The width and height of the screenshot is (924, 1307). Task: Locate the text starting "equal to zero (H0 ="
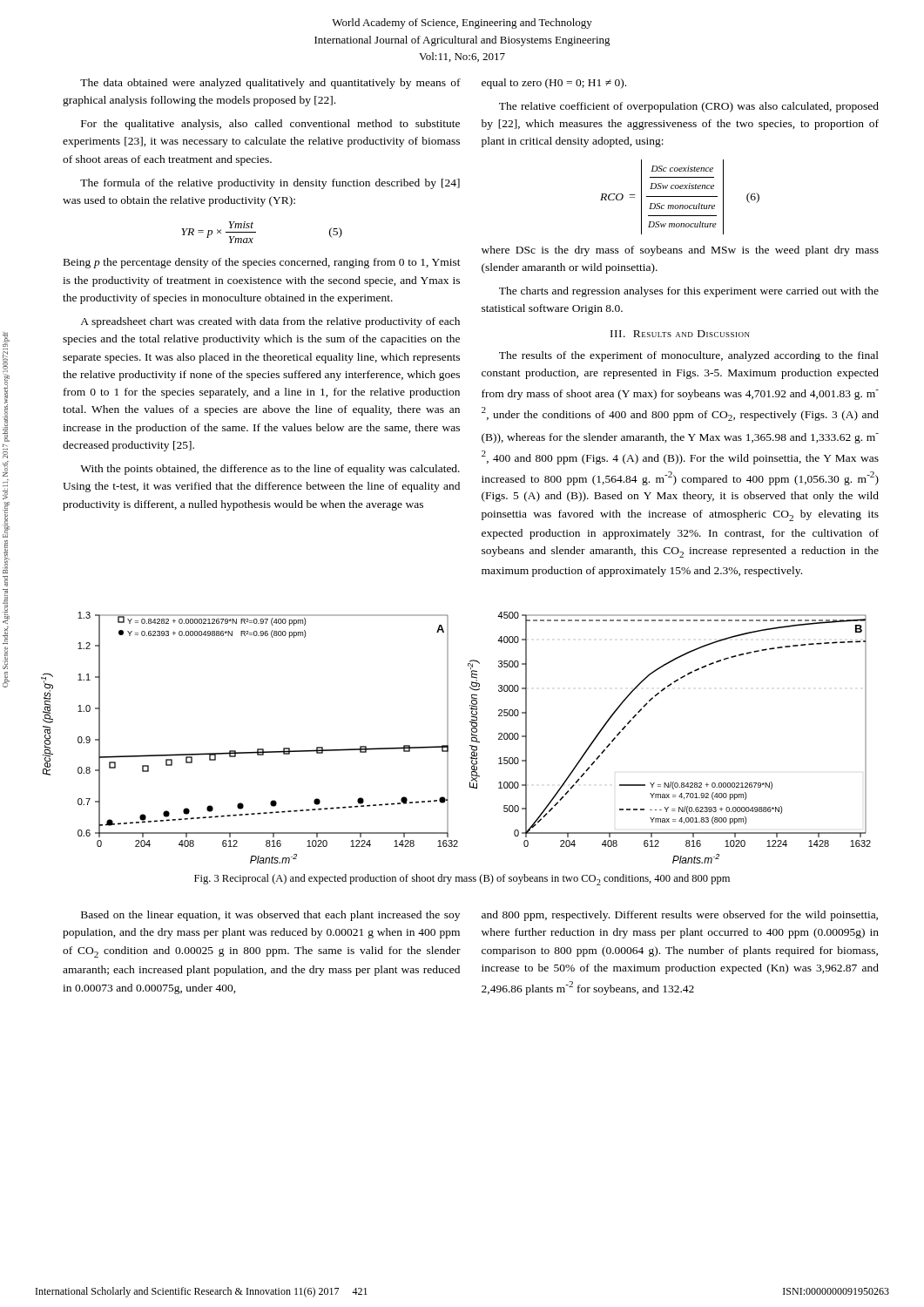click(x=680, y=112)
